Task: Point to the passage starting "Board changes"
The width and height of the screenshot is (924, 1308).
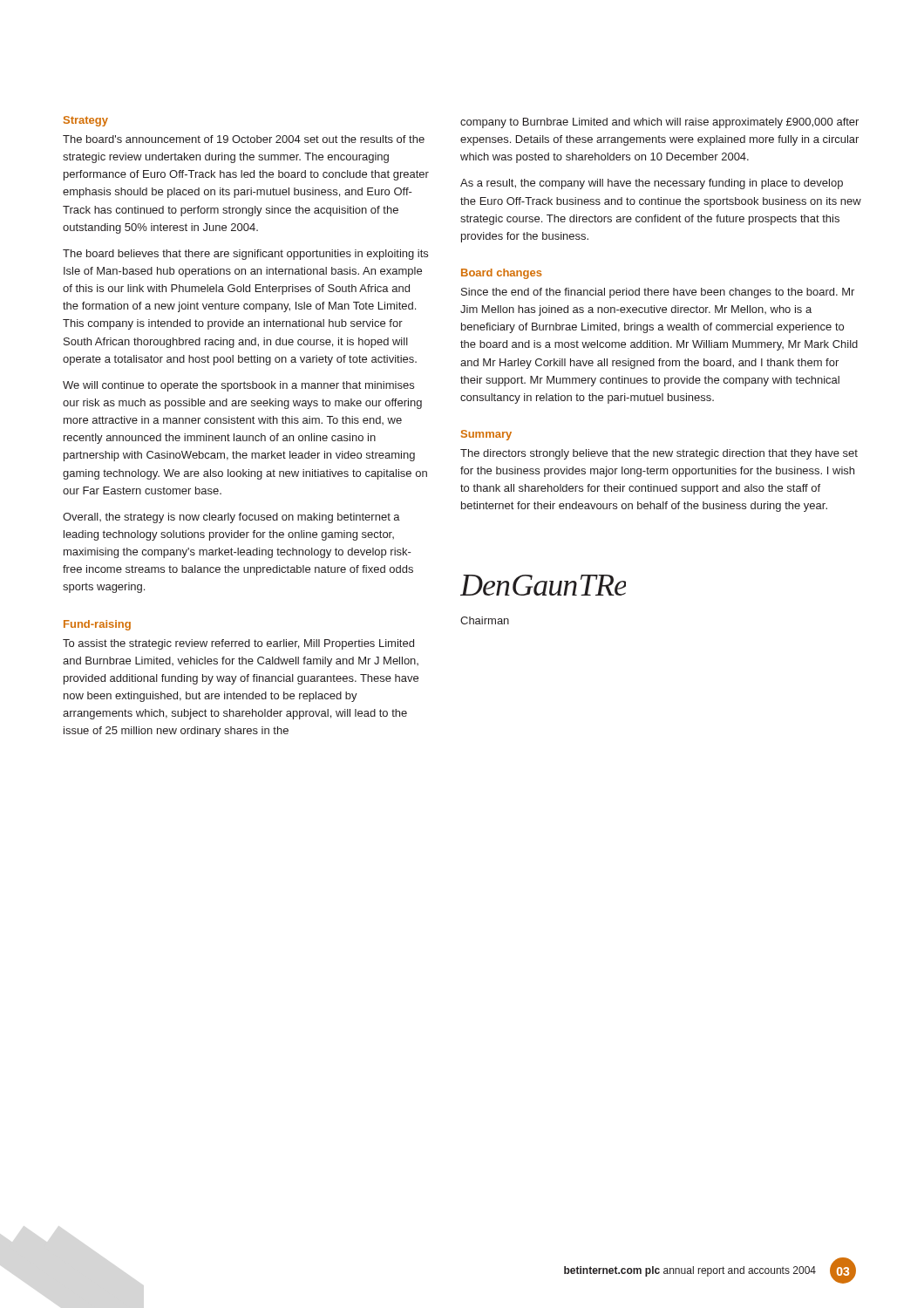Action: [x=501, y=272]
